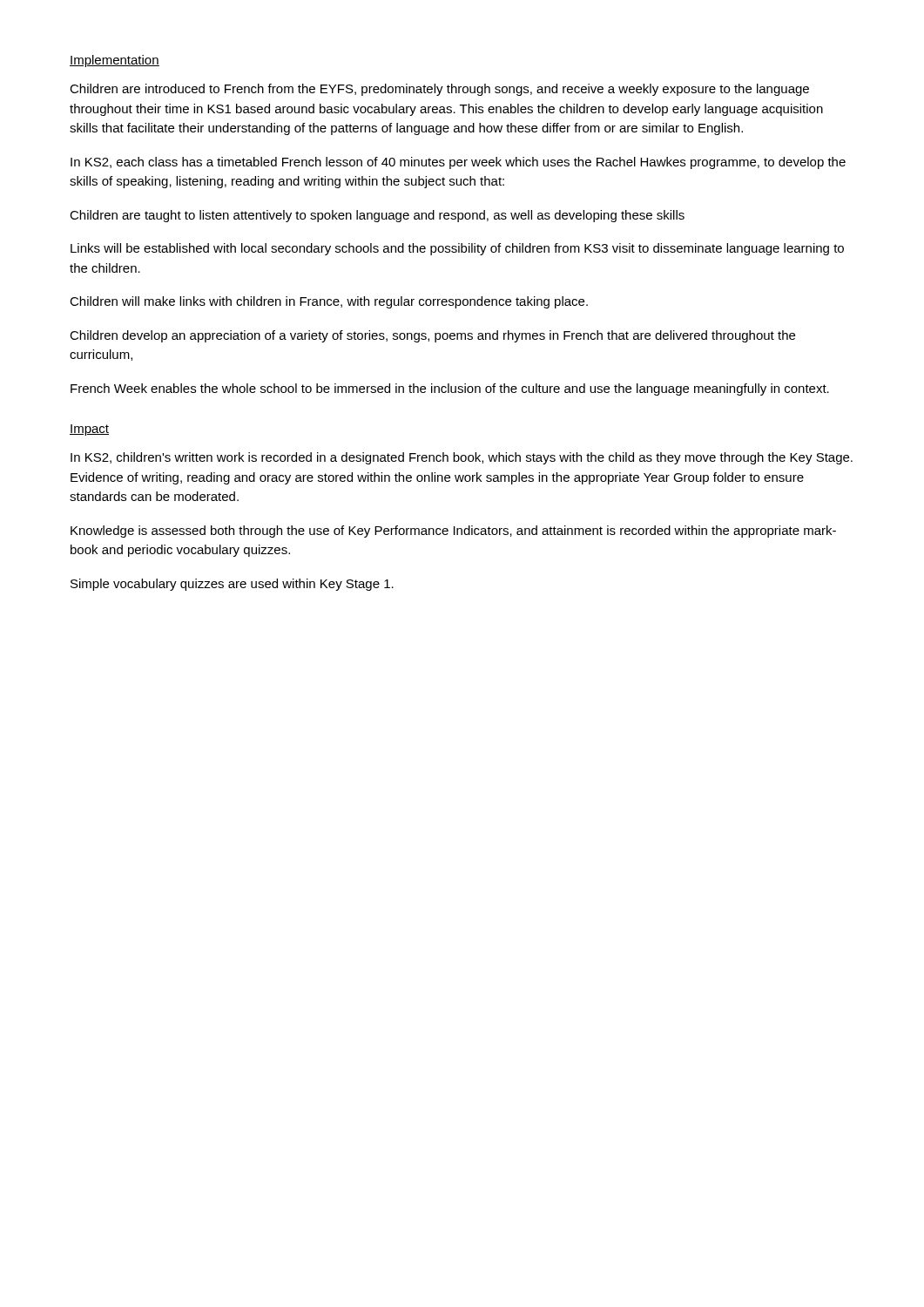The width and height of the screenshot is (924, 1307).
Task: Click on the text block starting "In KS2, children's"
Action: pyautogui.click(x=462, y=477)
